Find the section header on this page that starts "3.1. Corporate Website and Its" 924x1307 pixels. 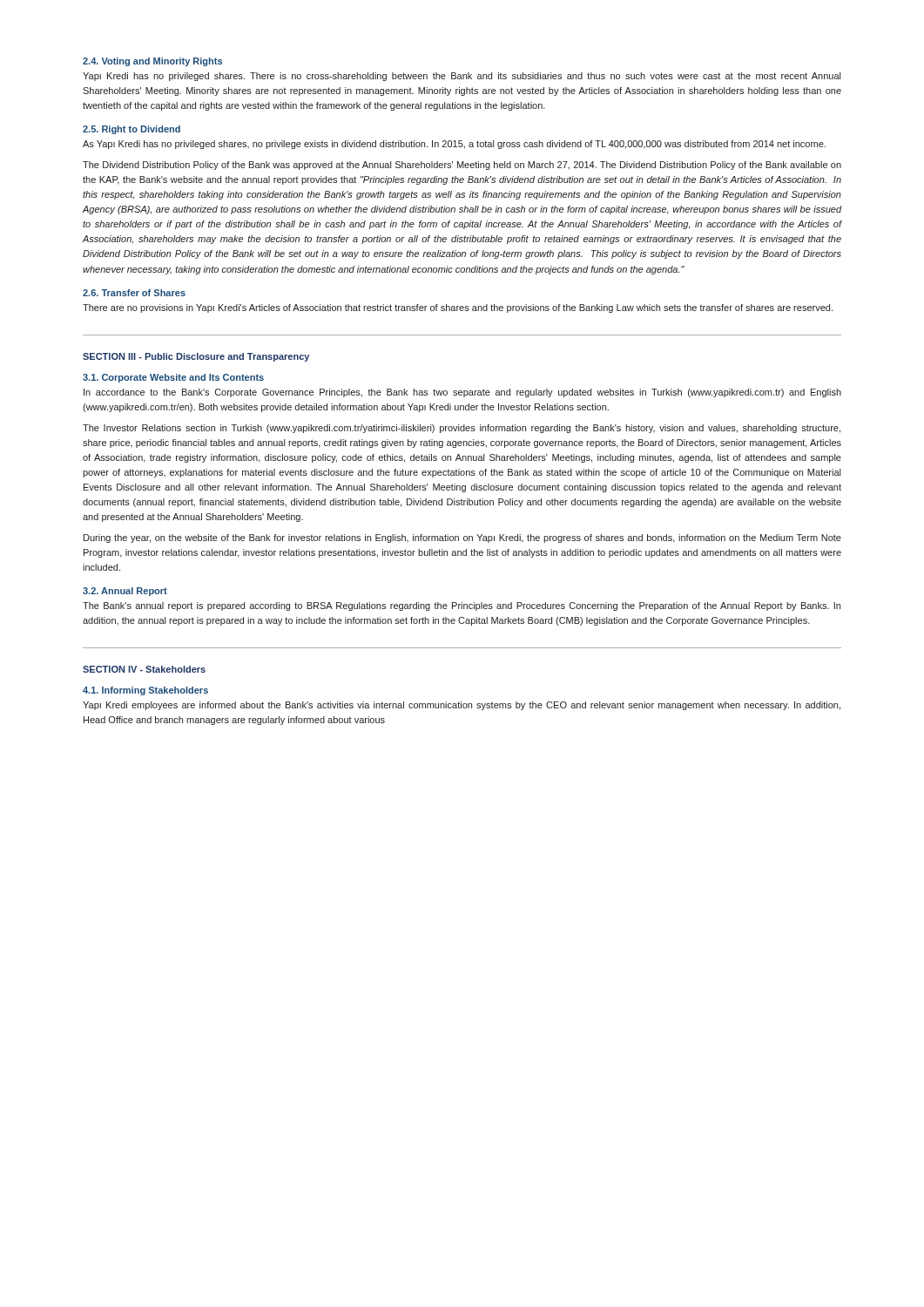point(173,377)
